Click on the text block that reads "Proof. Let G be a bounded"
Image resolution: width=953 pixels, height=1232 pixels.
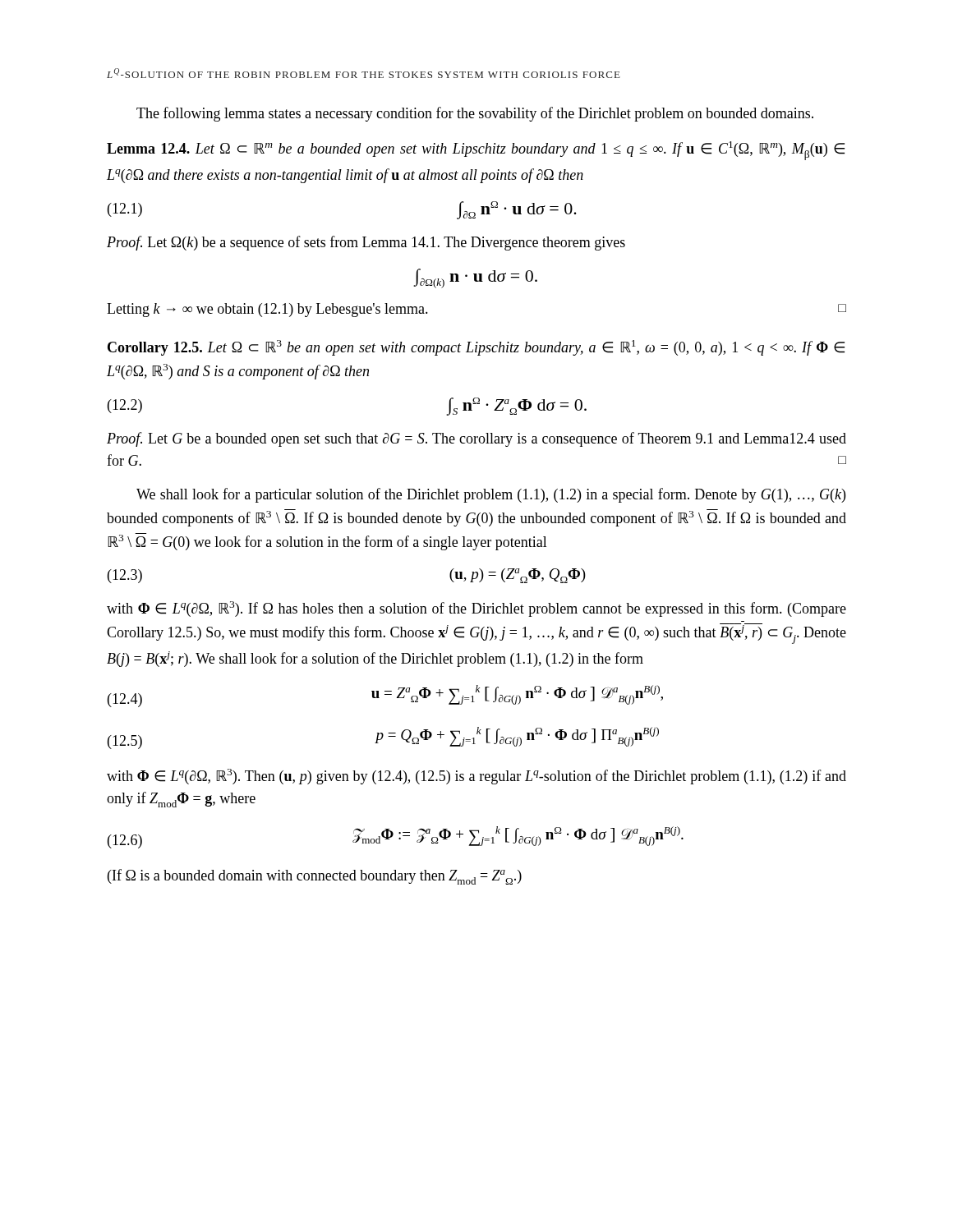[x=476, y=450]
